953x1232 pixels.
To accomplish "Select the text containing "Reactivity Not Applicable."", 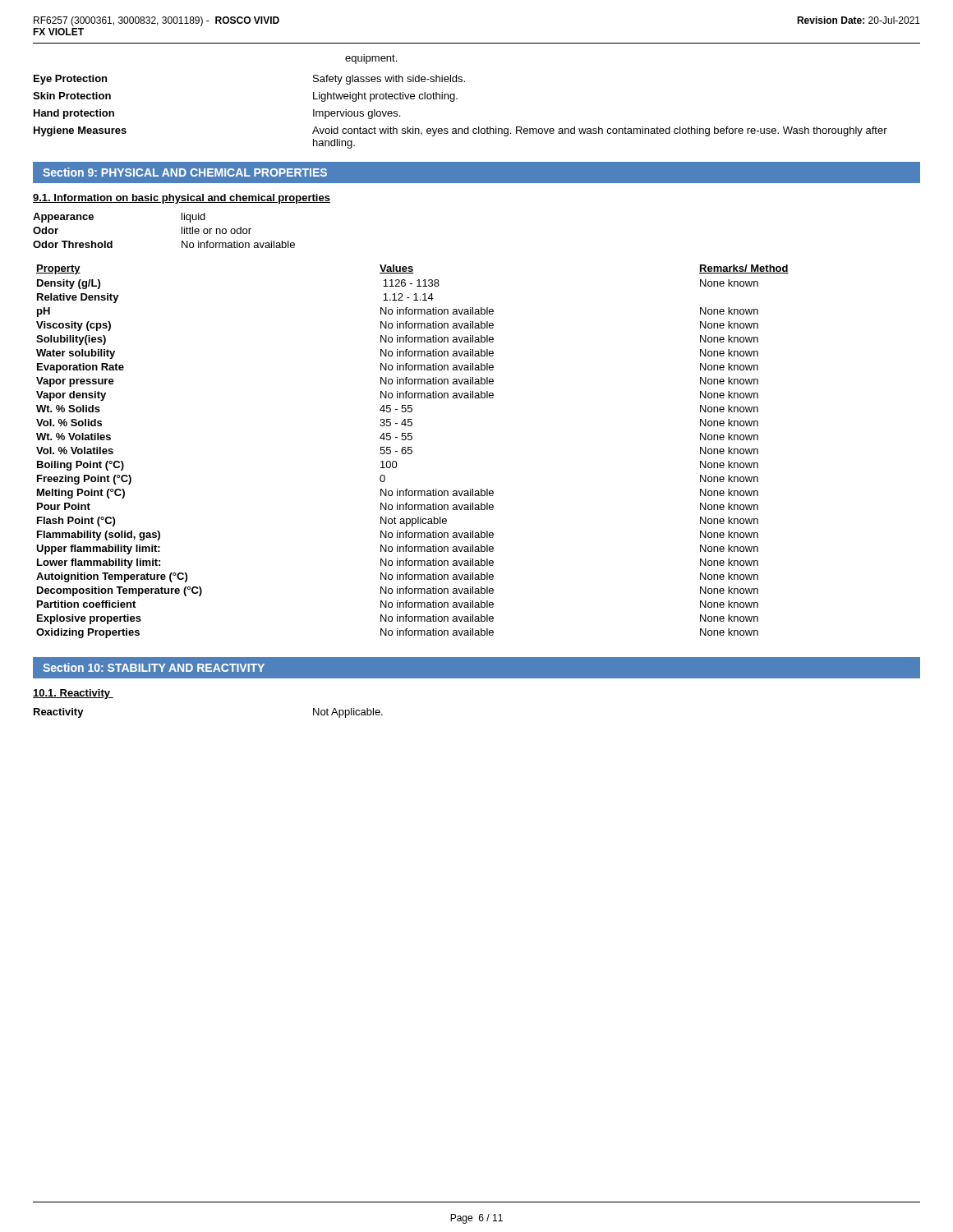I will (63, 713).
